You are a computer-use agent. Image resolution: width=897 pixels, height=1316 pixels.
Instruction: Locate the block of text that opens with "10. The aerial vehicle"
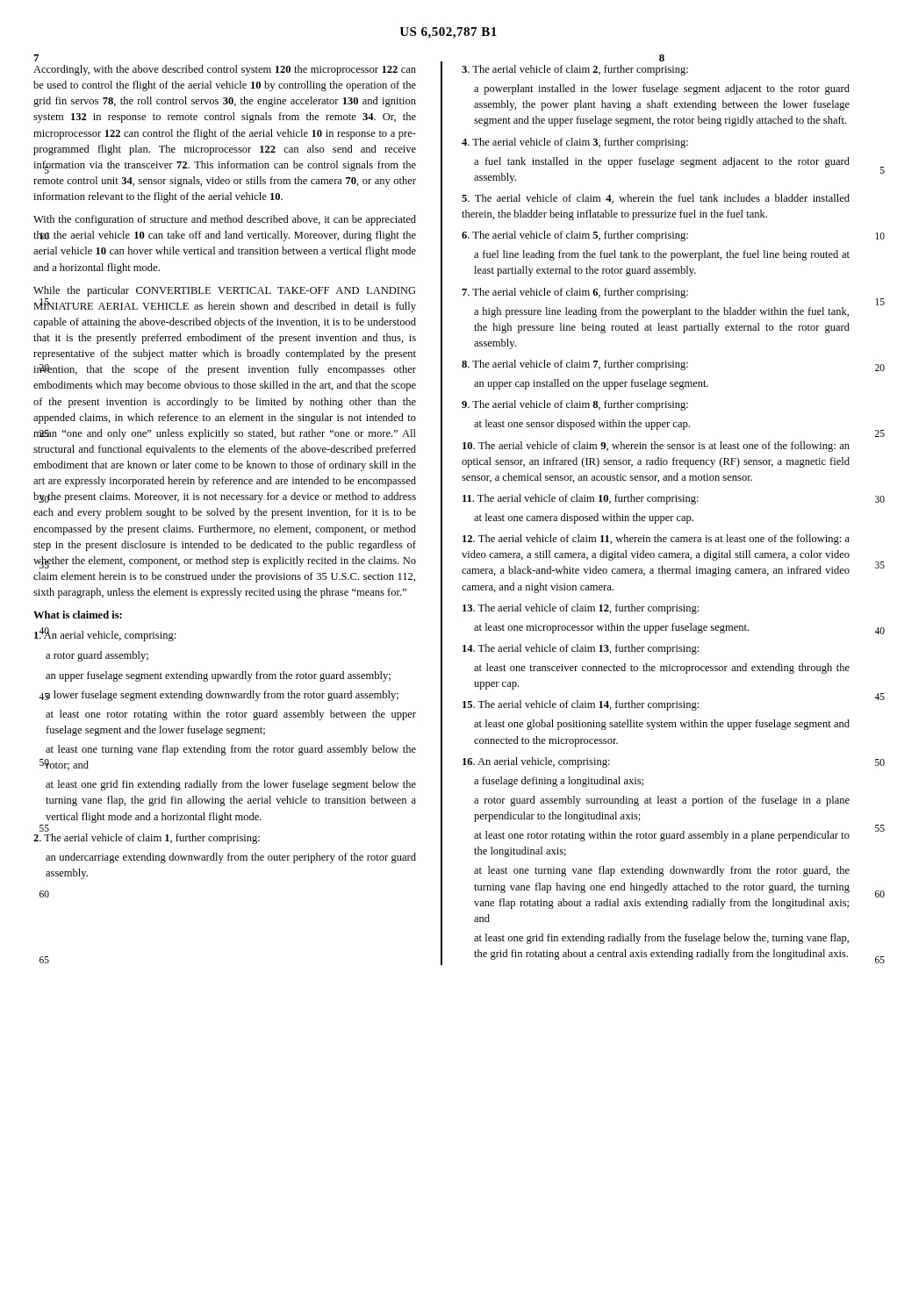(656, 461)
